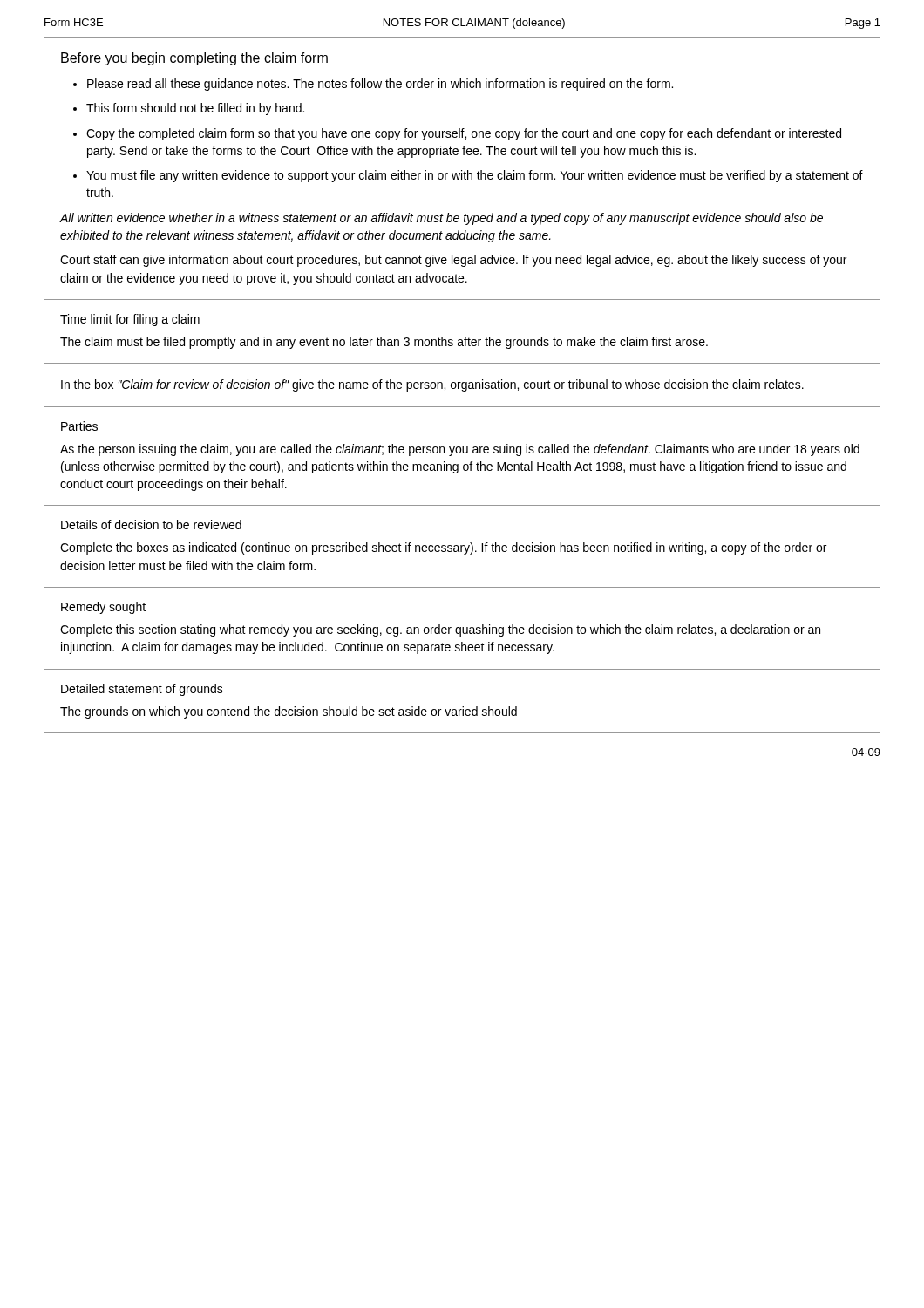Click on the text block that reads "All written evidence whether in"

click(x=442, y=227)
